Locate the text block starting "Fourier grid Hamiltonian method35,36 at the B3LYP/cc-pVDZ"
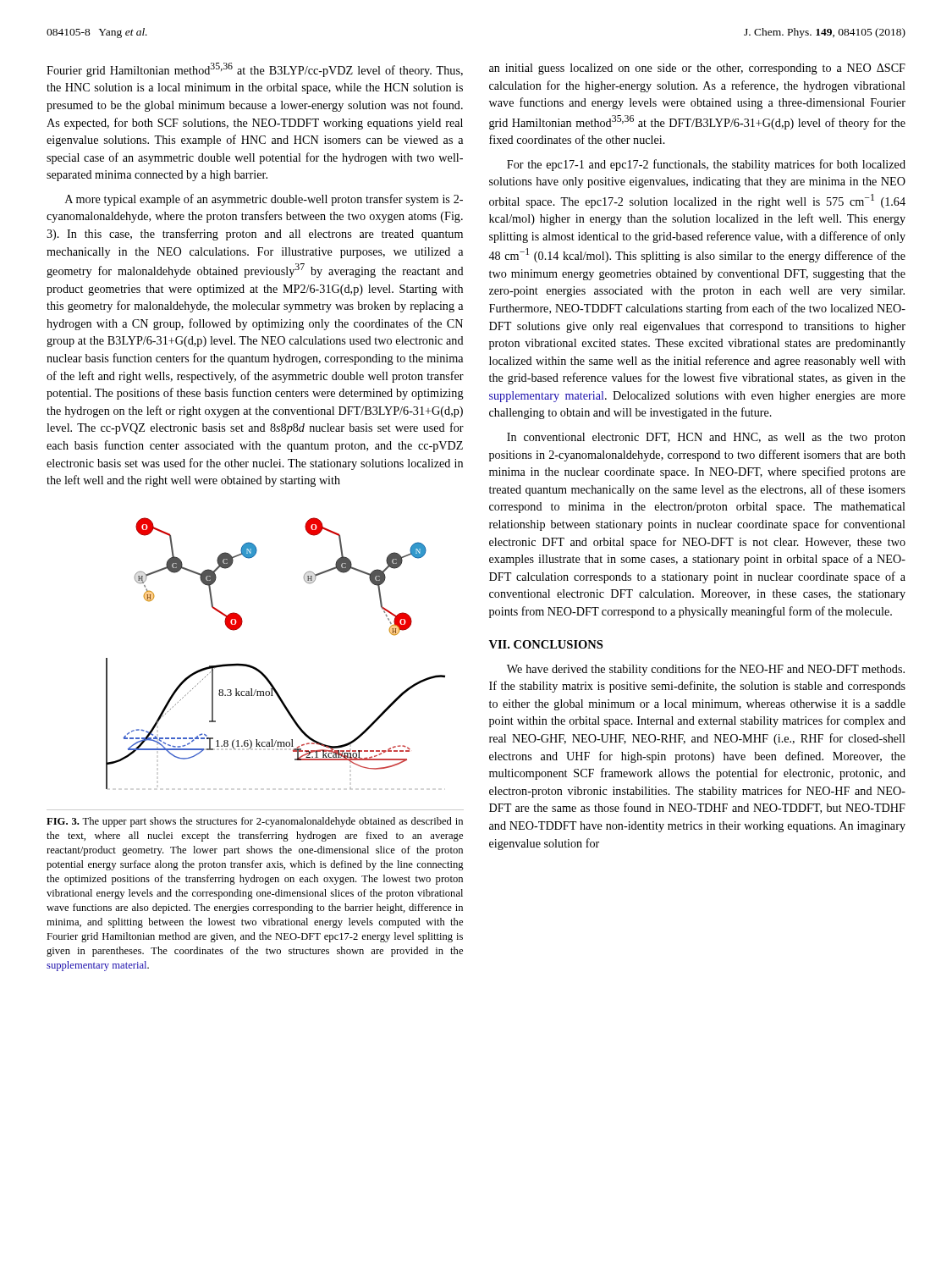 pos(255,121)
